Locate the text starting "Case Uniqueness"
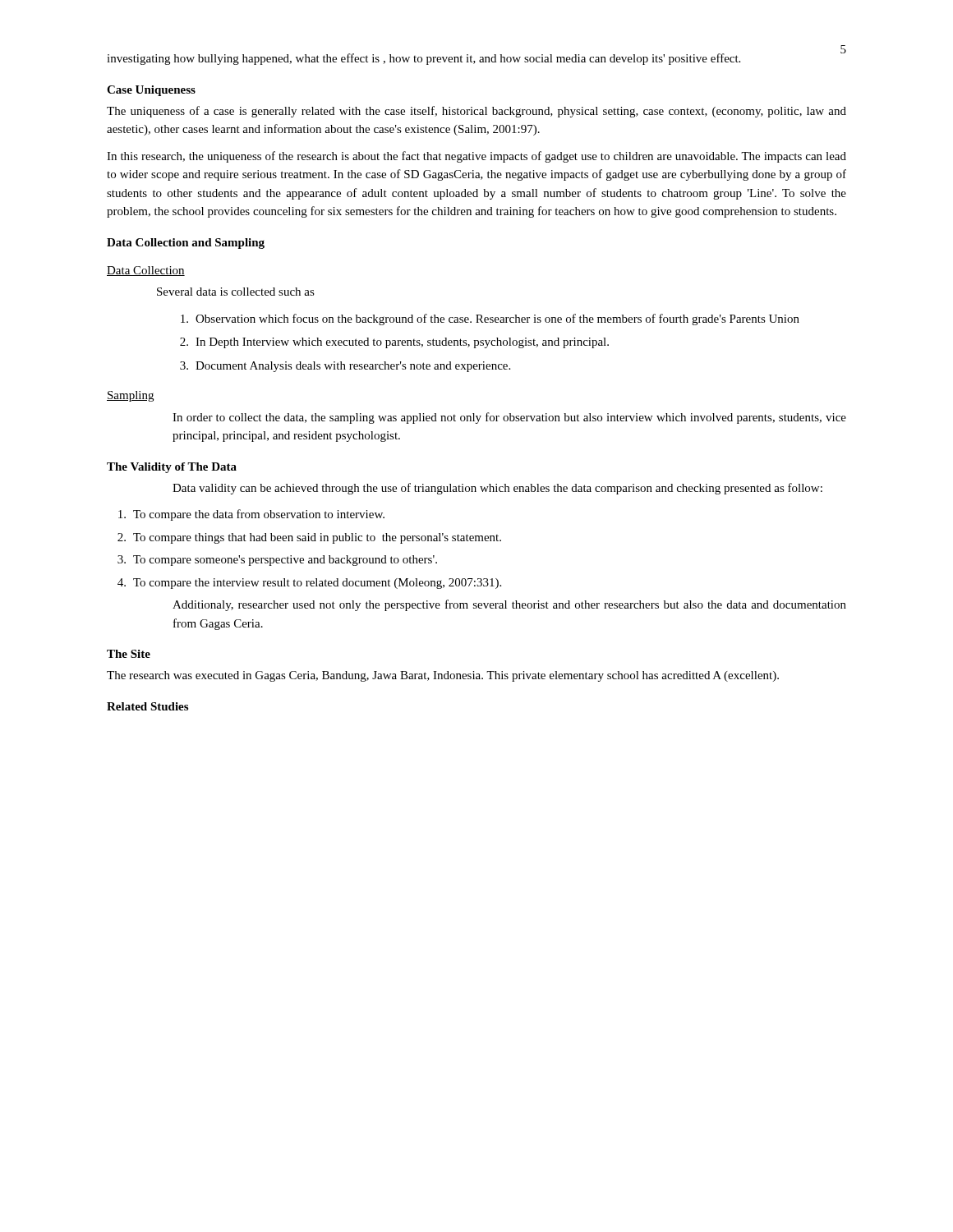 [x=151, y=89]
